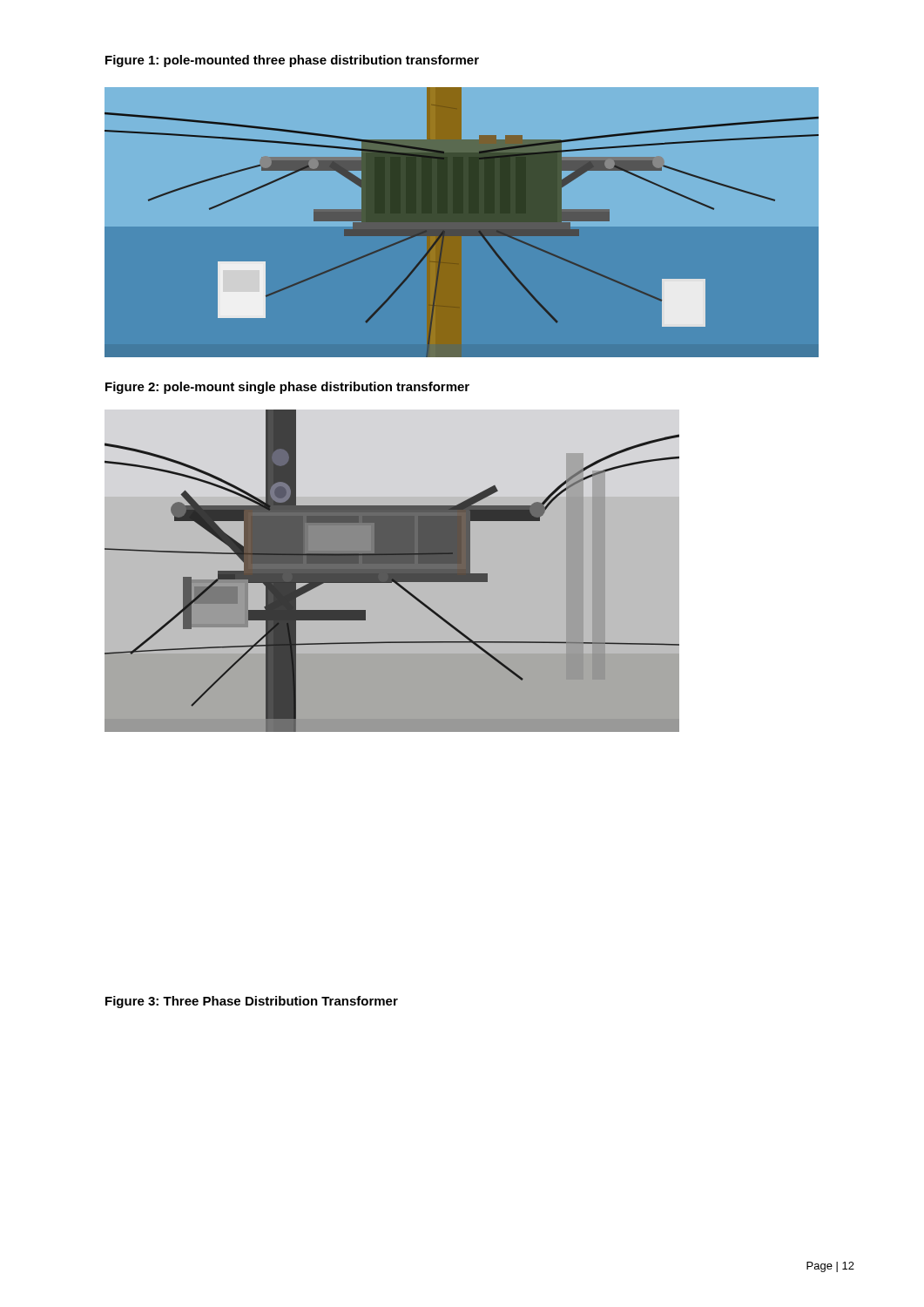Locate the caption that reads "Figure 3: Three Phase"

pyautogui.click(x=251, y=1001)
